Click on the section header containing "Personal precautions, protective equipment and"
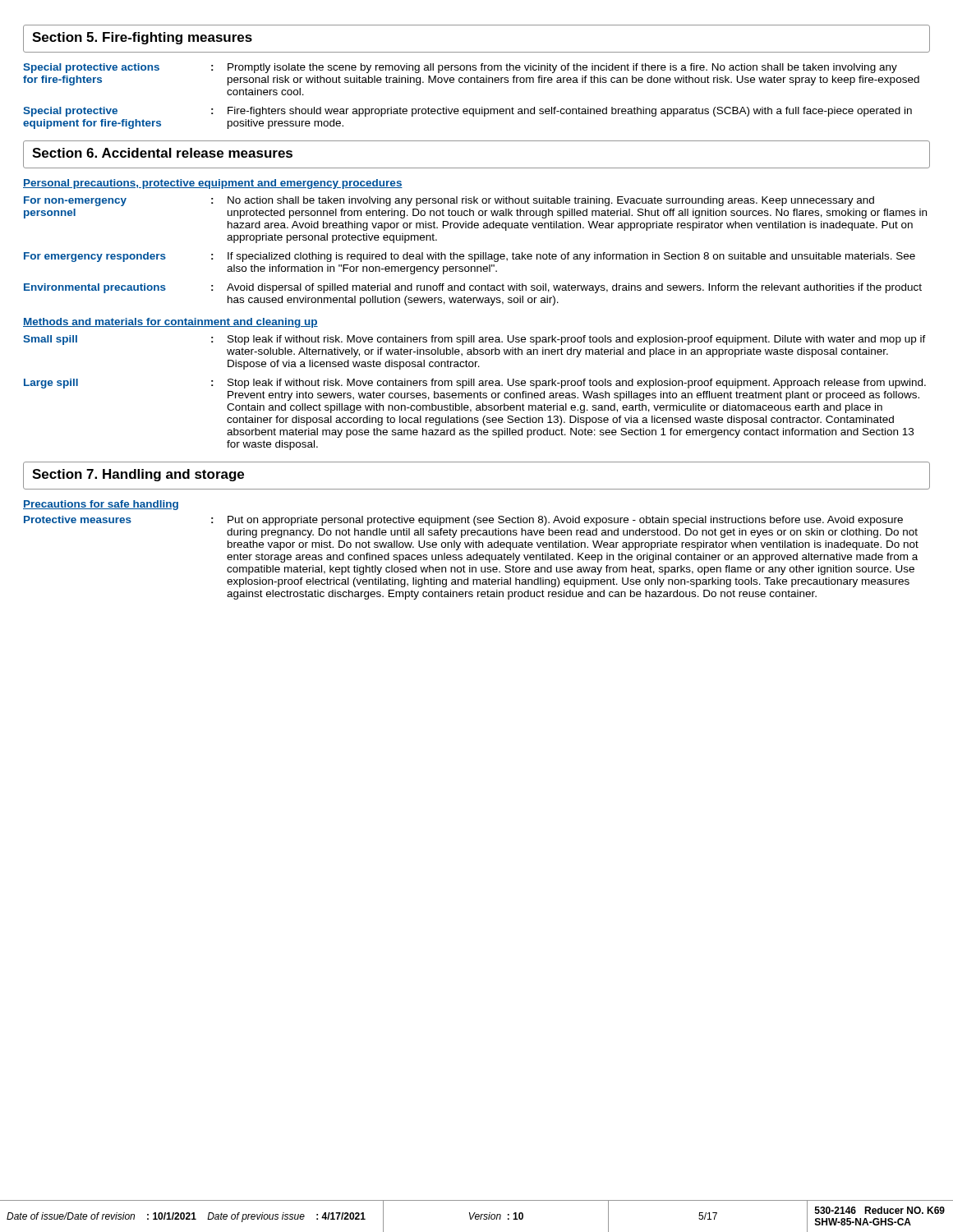The width and height of the screenshot is (953, 1232). [x=213, y=184]
